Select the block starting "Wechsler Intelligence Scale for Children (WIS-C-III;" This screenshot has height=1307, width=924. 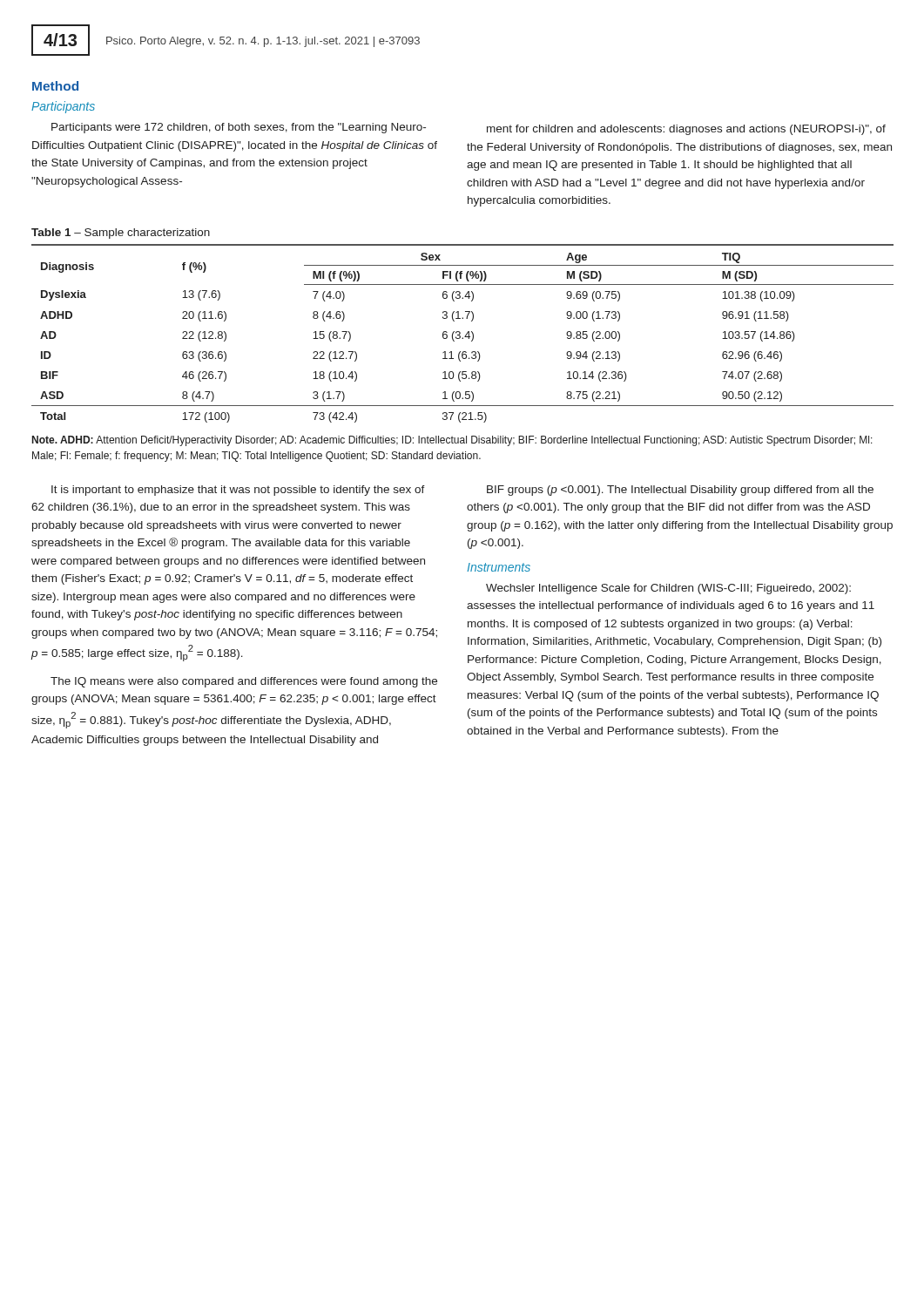(680, 660)
